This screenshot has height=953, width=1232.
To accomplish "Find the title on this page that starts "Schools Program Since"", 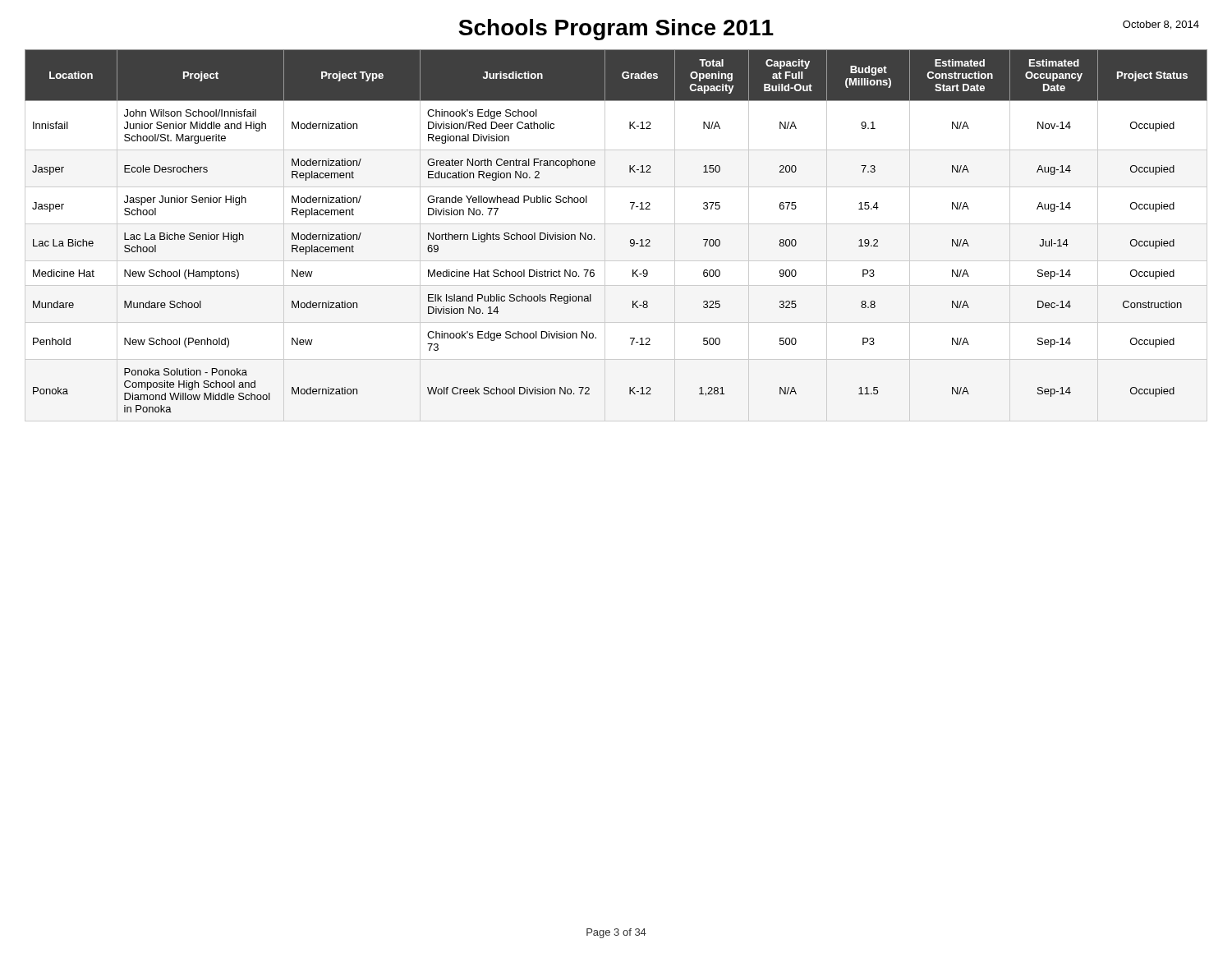I will [616, 27].
